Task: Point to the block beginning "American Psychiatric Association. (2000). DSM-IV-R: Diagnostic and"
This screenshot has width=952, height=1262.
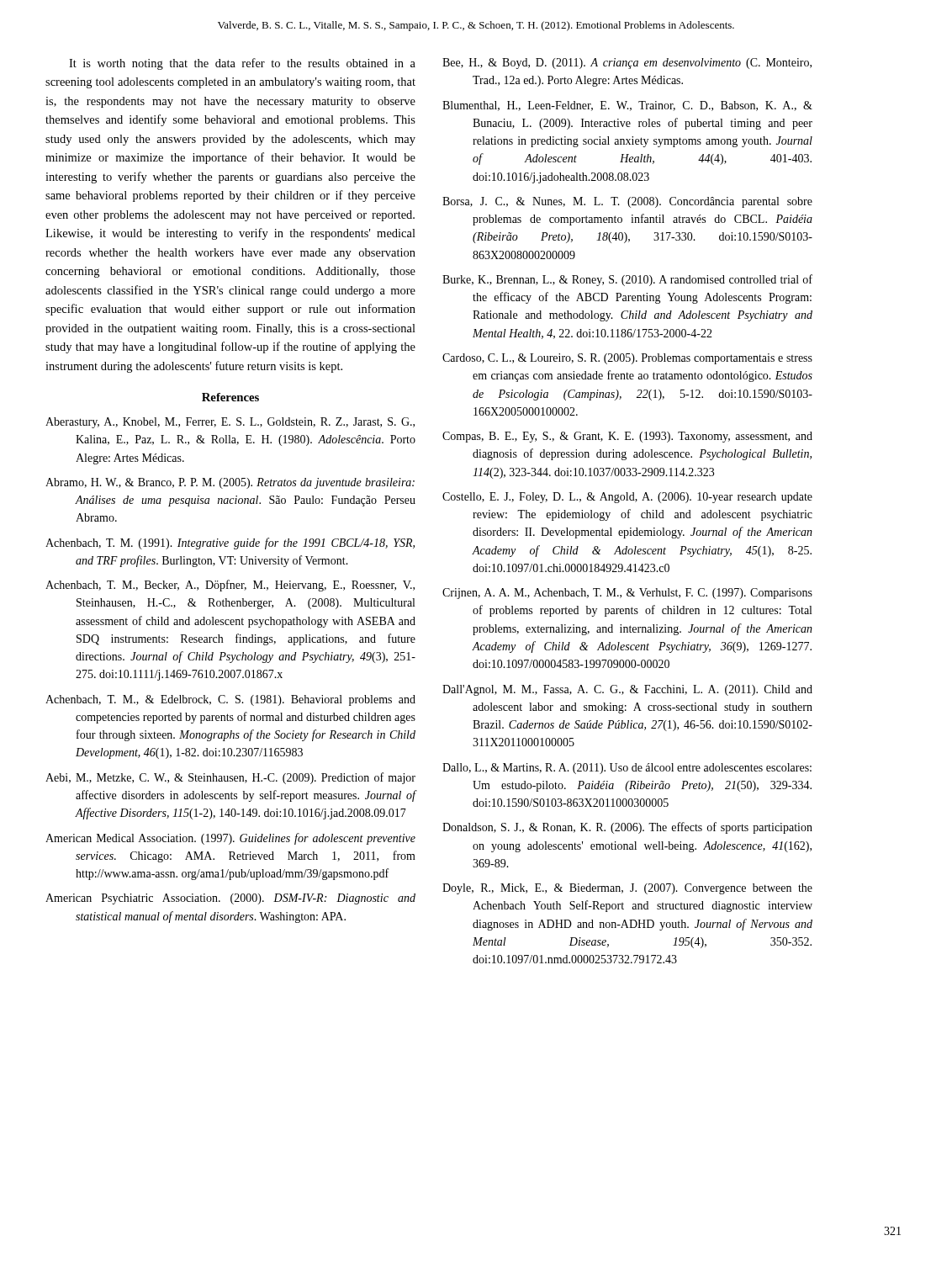Action: 230,907
